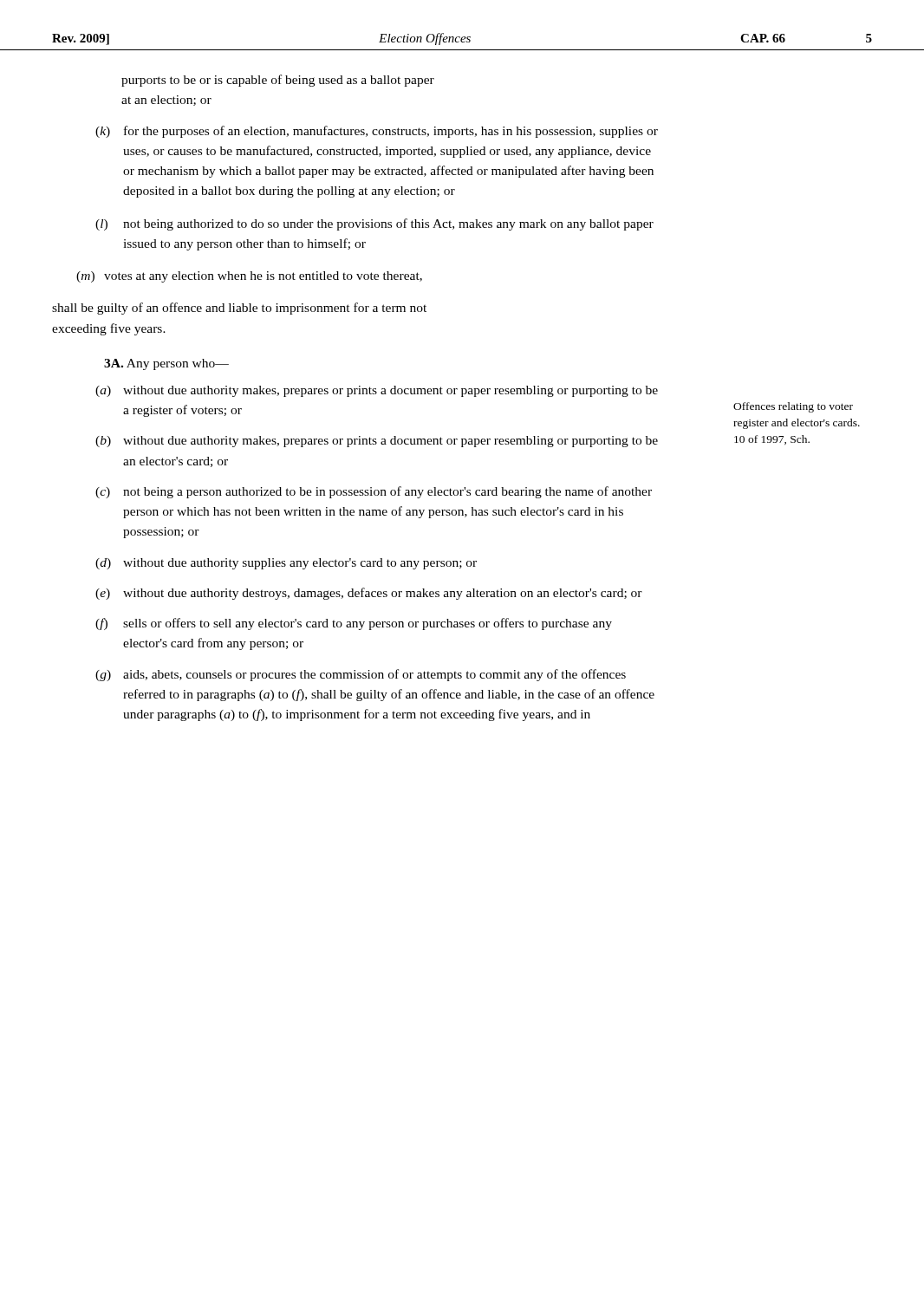Point to the block beginning "(f) sells or offers to sell any"
924x1300 pixels.
[377, 633]
